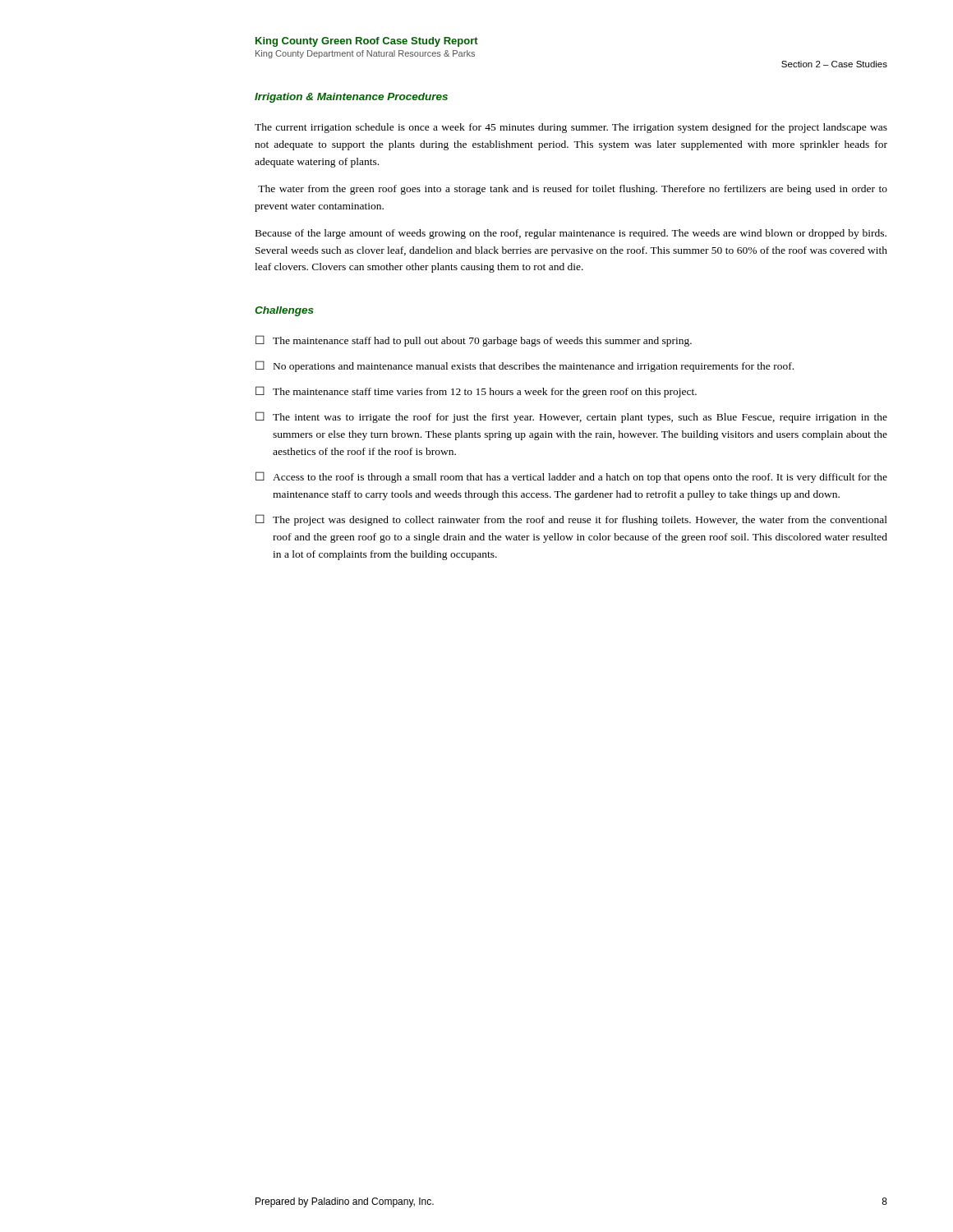The image size is (953, 1232).
Task: Point to the block beginning "☐ The project was designed to collect"
Action: click(571, 537)
